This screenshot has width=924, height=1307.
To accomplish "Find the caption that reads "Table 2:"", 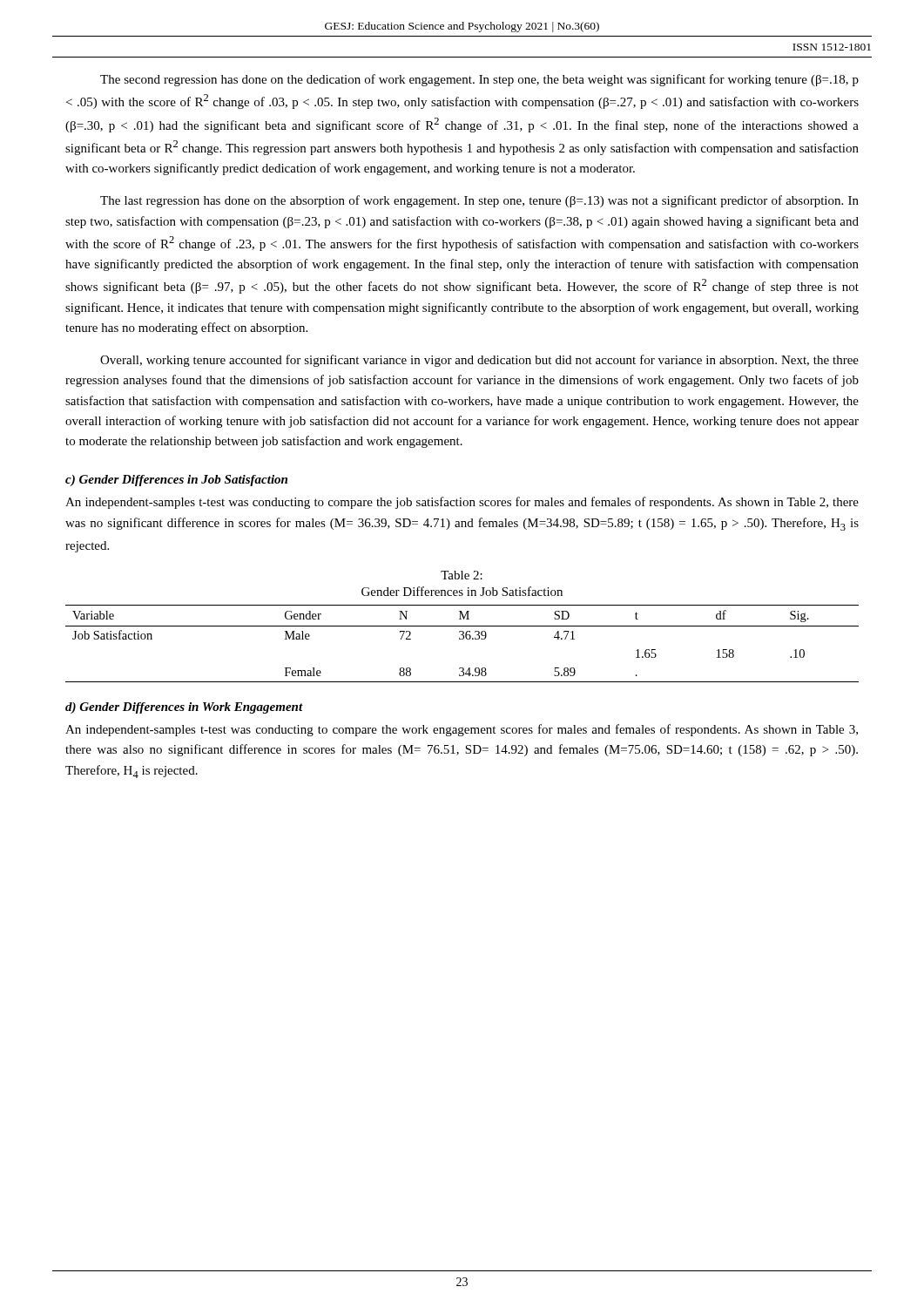I will pyautogui.click(x=462, y=575).
